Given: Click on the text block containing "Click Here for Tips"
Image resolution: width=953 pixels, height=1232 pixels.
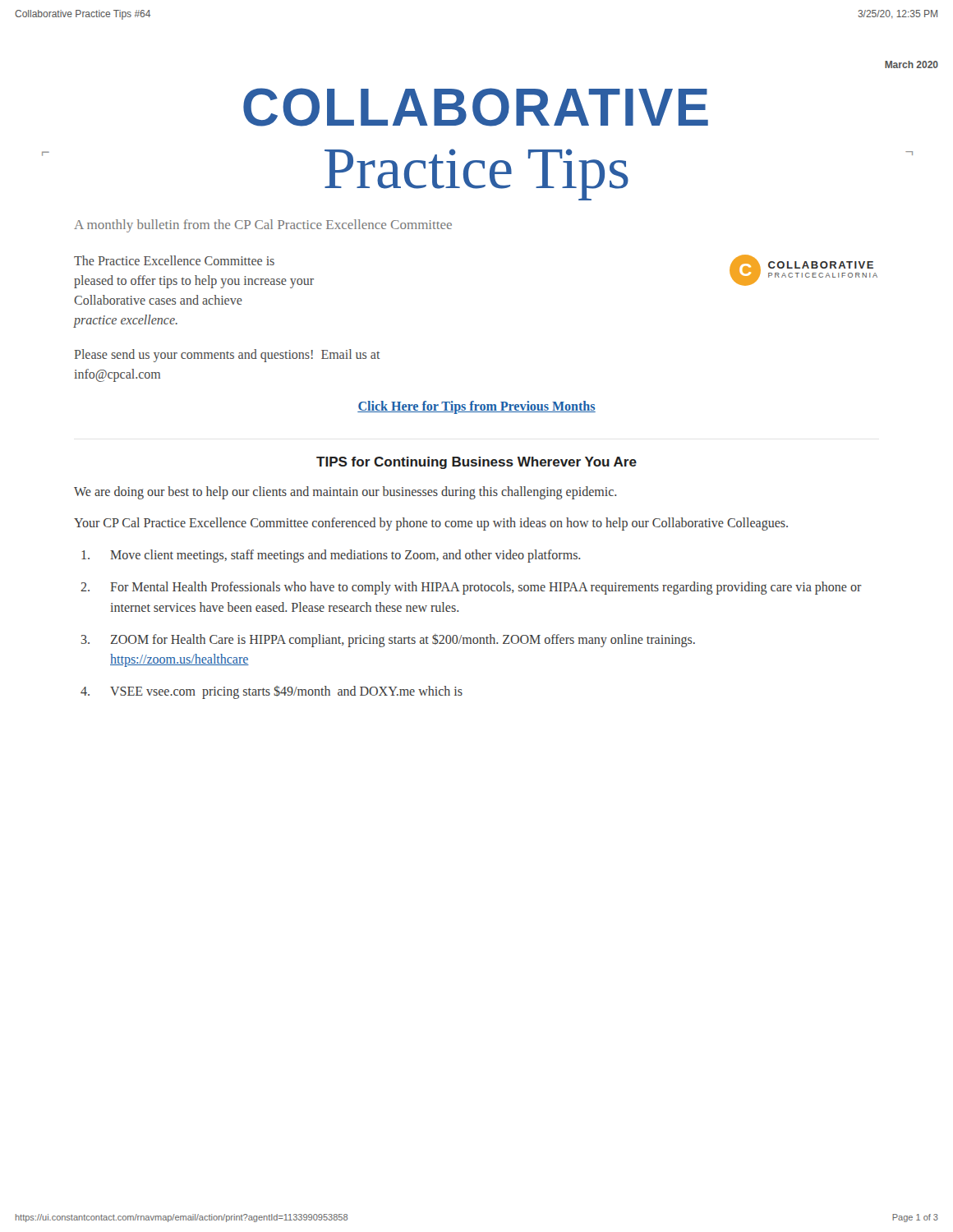Looking at the screenshot, I should pyautogui.click(x=476, y=406).
